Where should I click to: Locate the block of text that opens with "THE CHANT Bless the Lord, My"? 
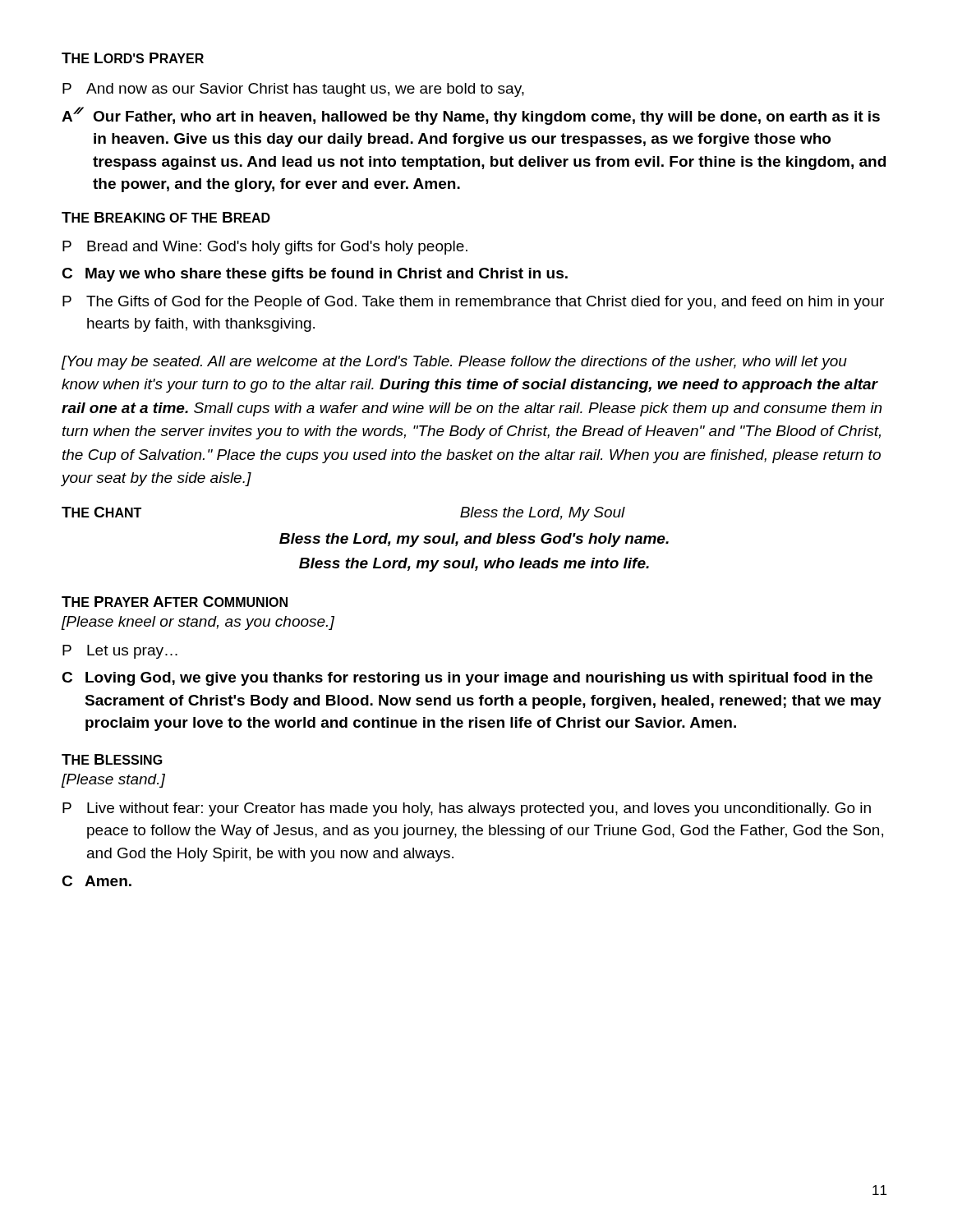[x=474, y=512]
